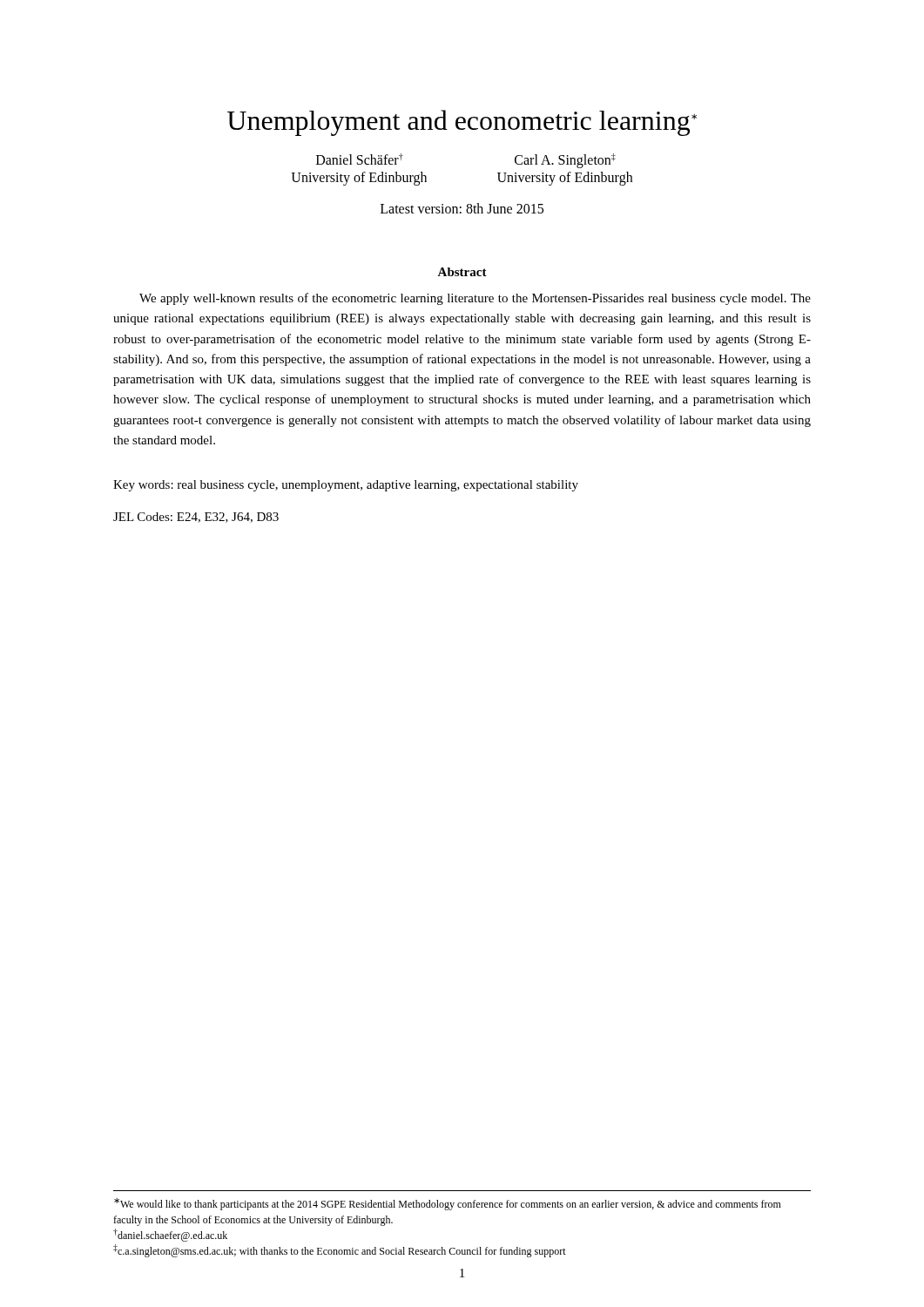Screen dimensions: 1307x924
Task: Click on the block starting "Daniel Schäfer† University of Edinburgh"
Action: pyautogui.click(x=359, y=169)
